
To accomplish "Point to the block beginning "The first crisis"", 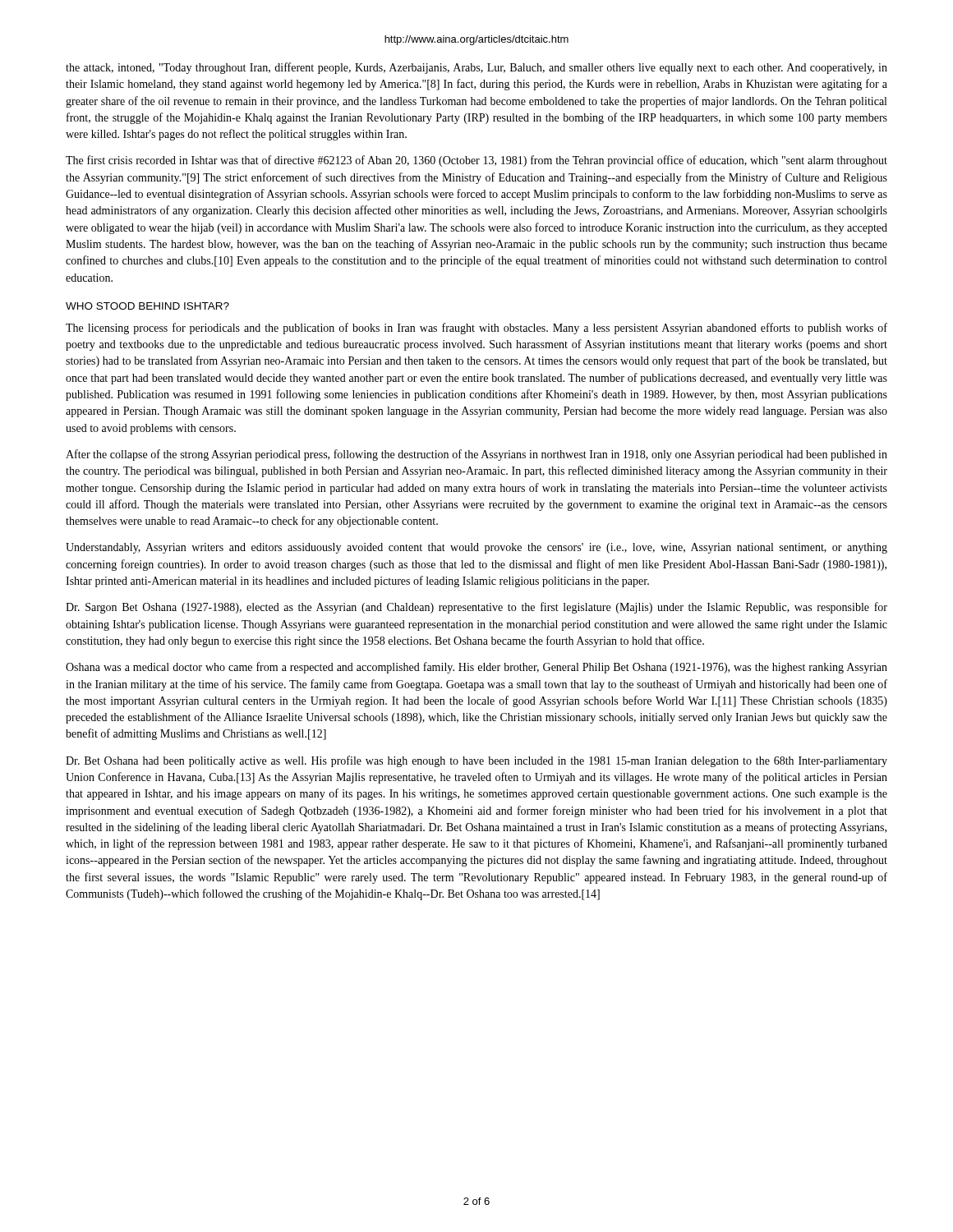I will 476,220.
